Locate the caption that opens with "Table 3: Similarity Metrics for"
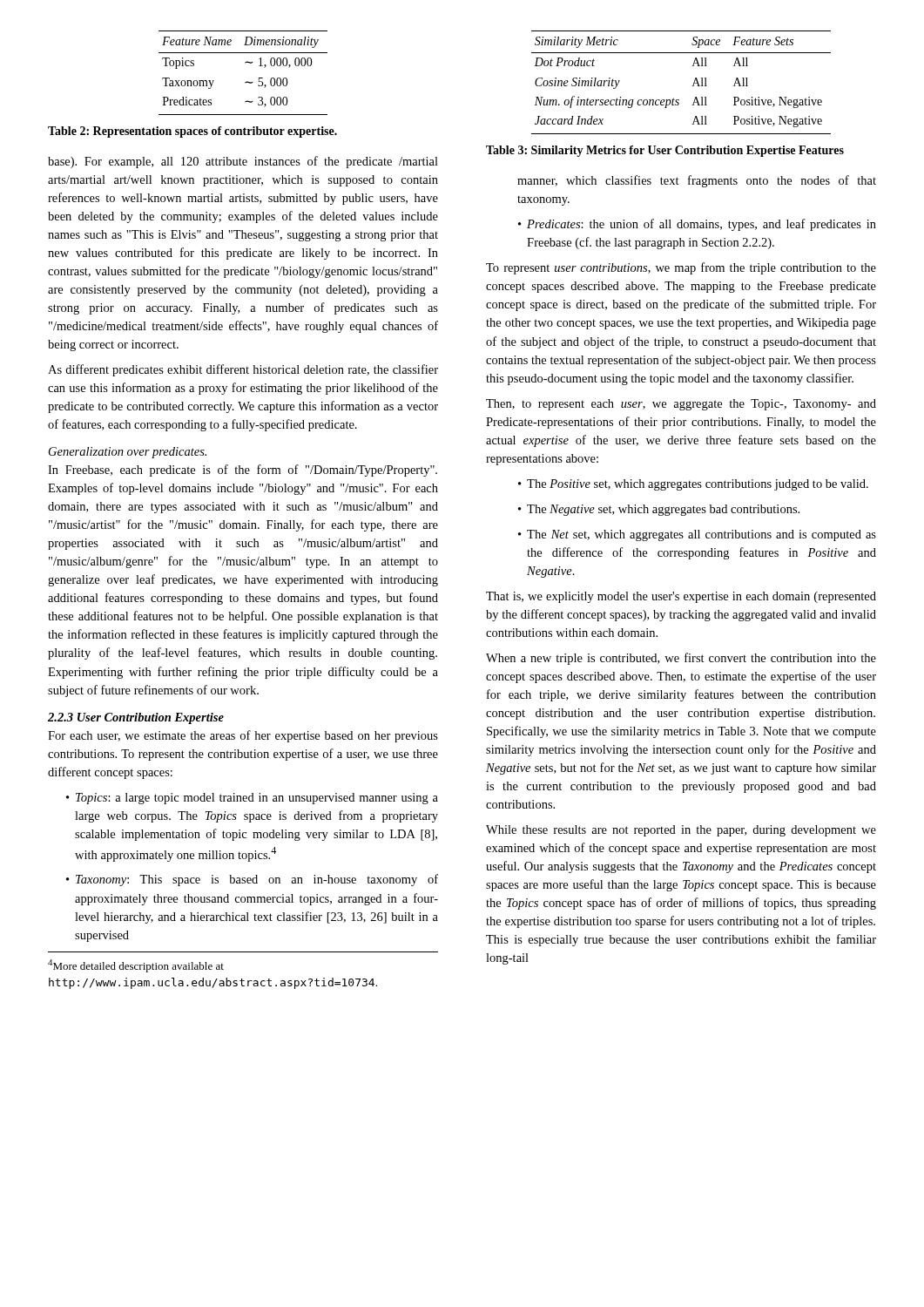924x1307 pixels. 665,151
